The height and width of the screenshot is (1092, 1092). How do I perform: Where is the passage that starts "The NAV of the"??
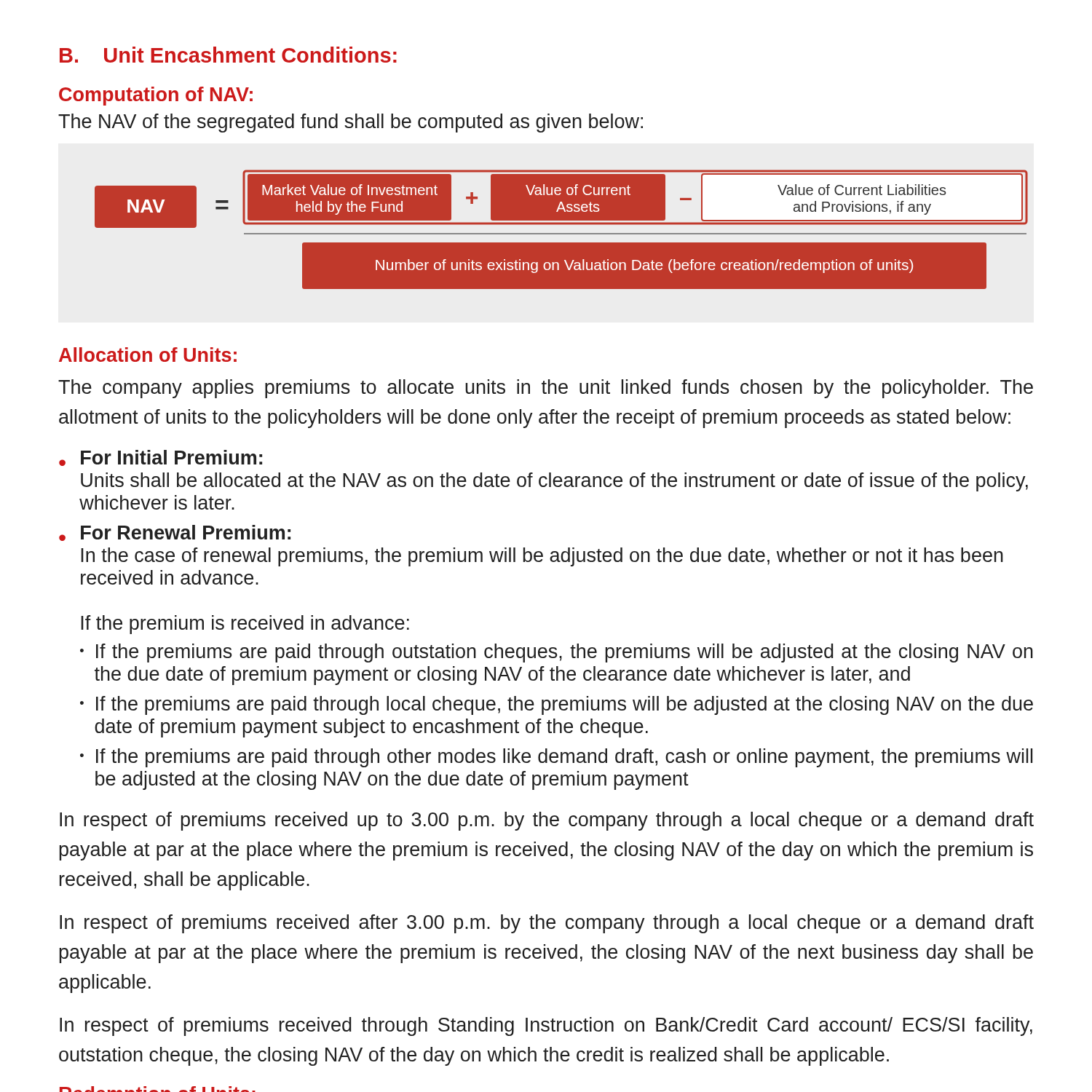click(x=351, y=122)
